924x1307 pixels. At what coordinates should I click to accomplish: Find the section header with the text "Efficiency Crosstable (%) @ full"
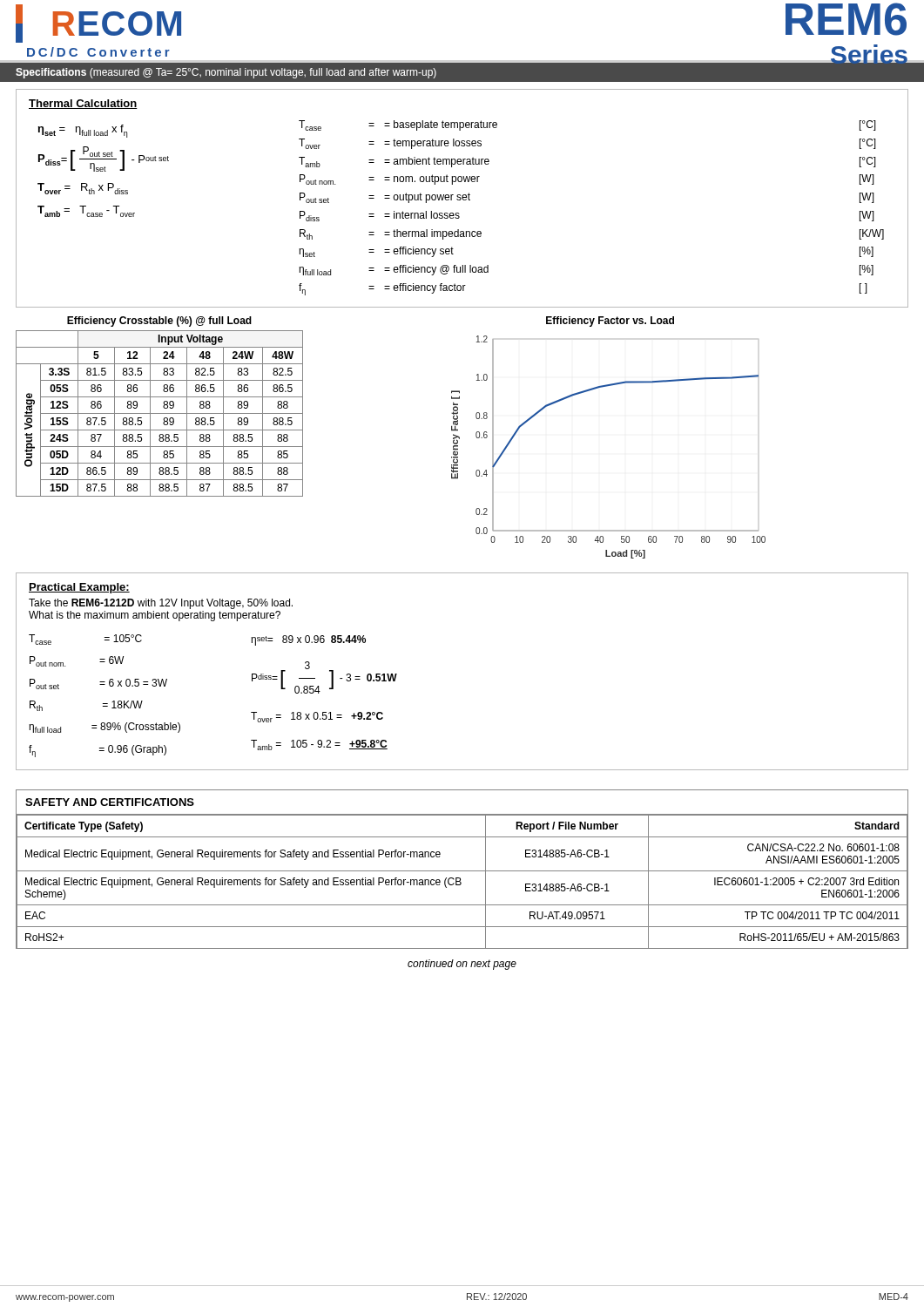pos(159,320)
